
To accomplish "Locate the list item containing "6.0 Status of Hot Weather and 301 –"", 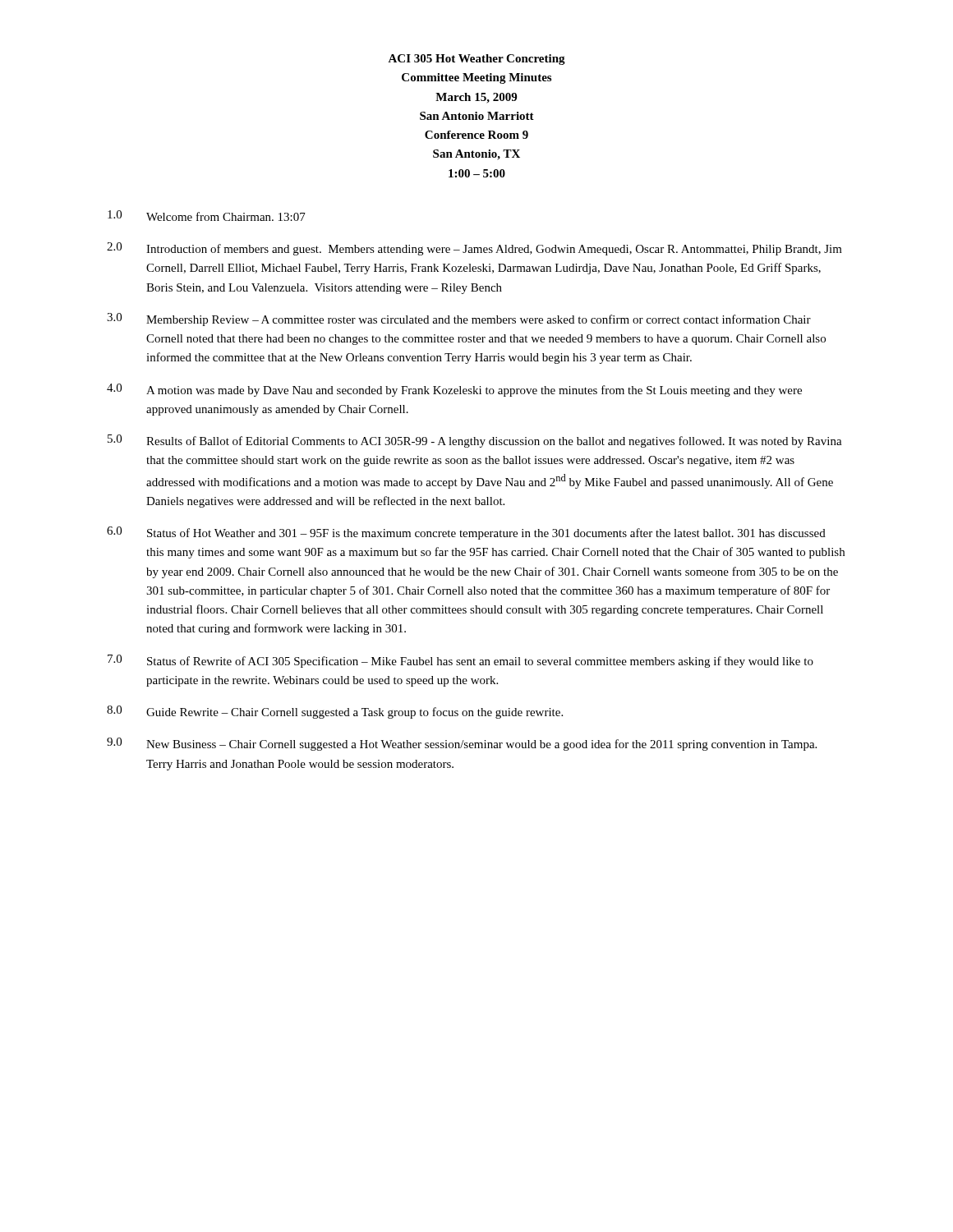I will coord(476,581).
